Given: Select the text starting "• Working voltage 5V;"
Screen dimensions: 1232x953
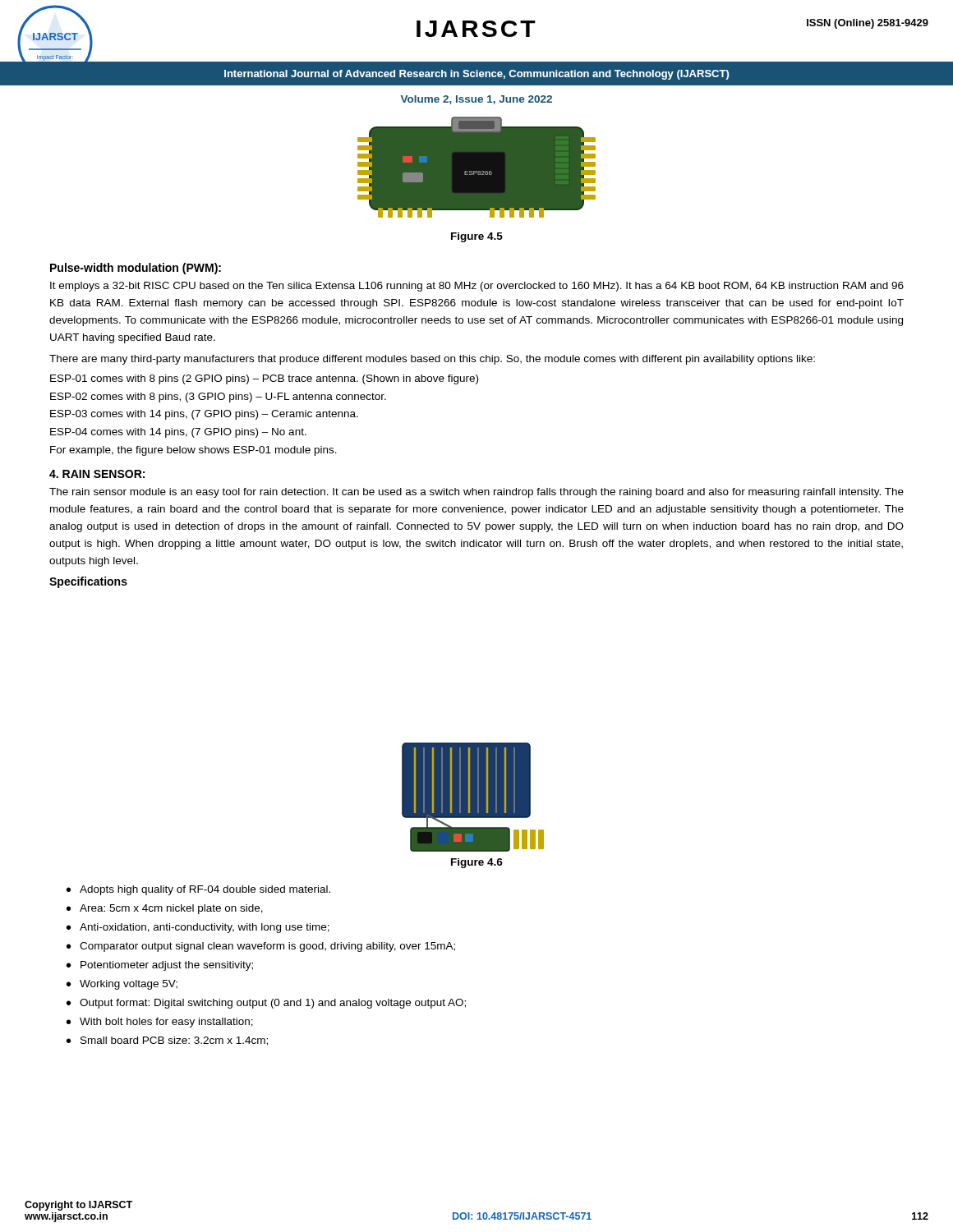Looking at the screenshot, I should click(122, 984).
